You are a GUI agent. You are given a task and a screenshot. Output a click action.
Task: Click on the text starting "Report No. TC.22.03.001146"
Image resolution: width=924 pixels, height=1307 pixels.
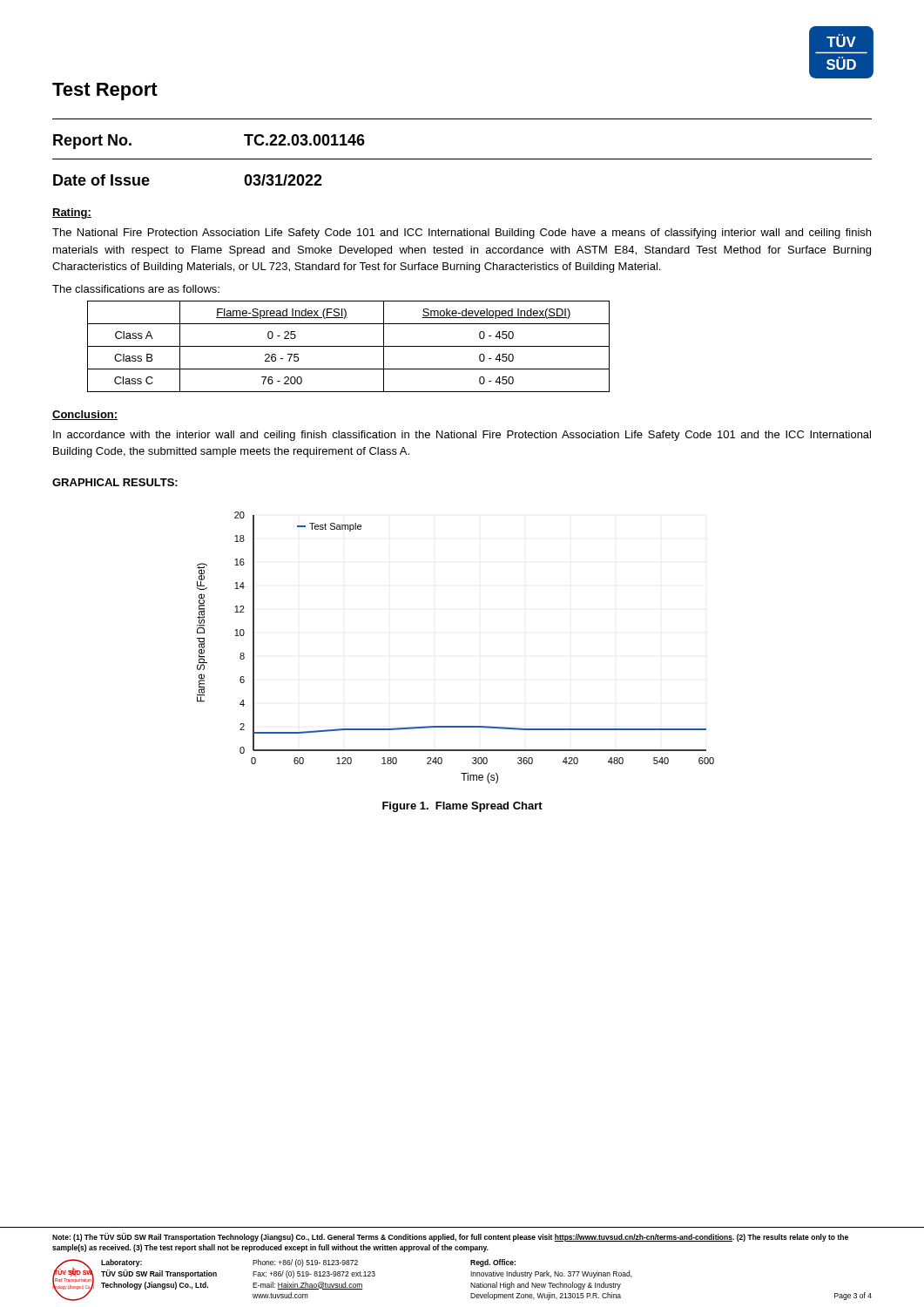click(99, 142)
